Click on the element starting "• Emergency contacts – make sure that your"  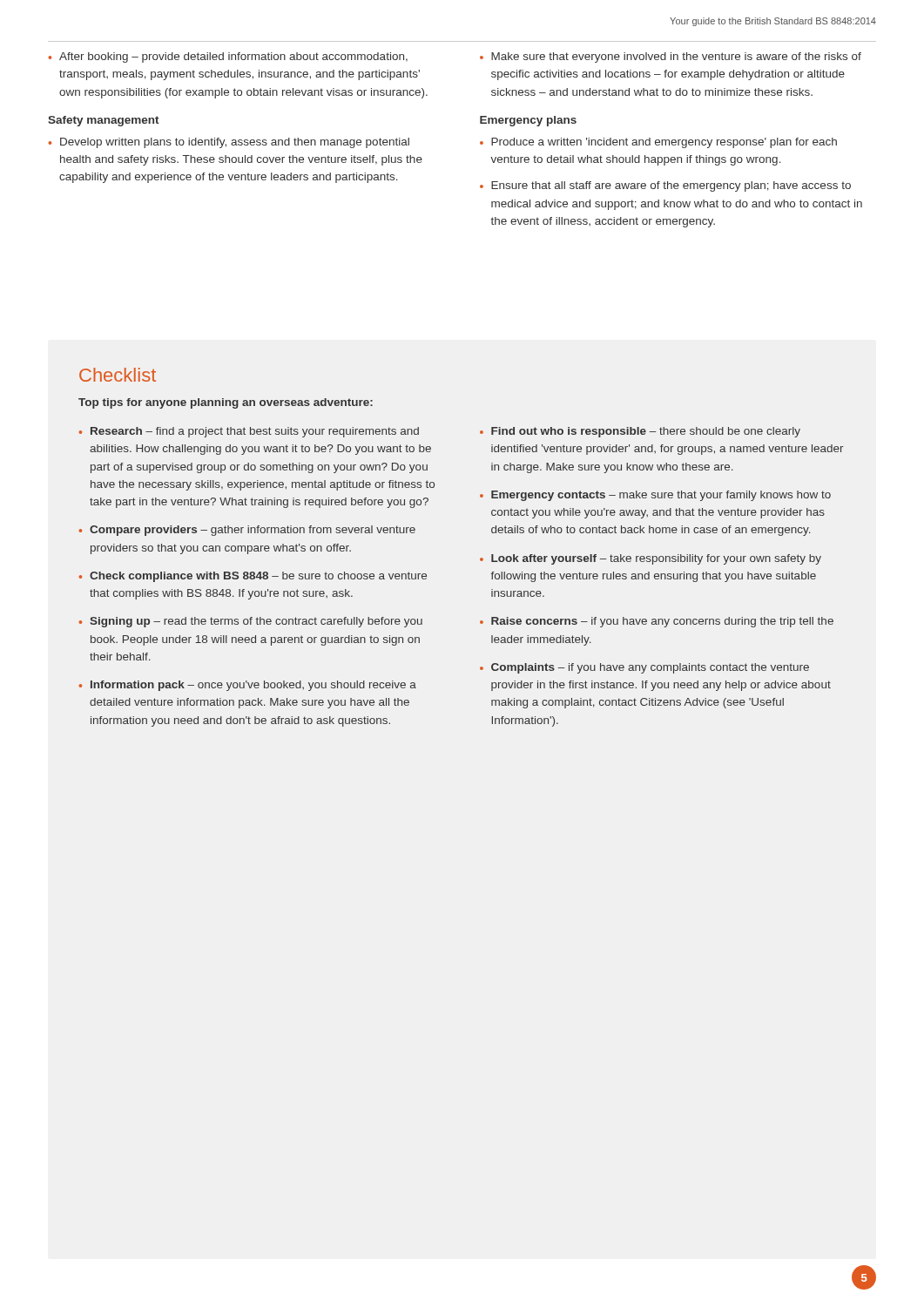click(663, 512)
